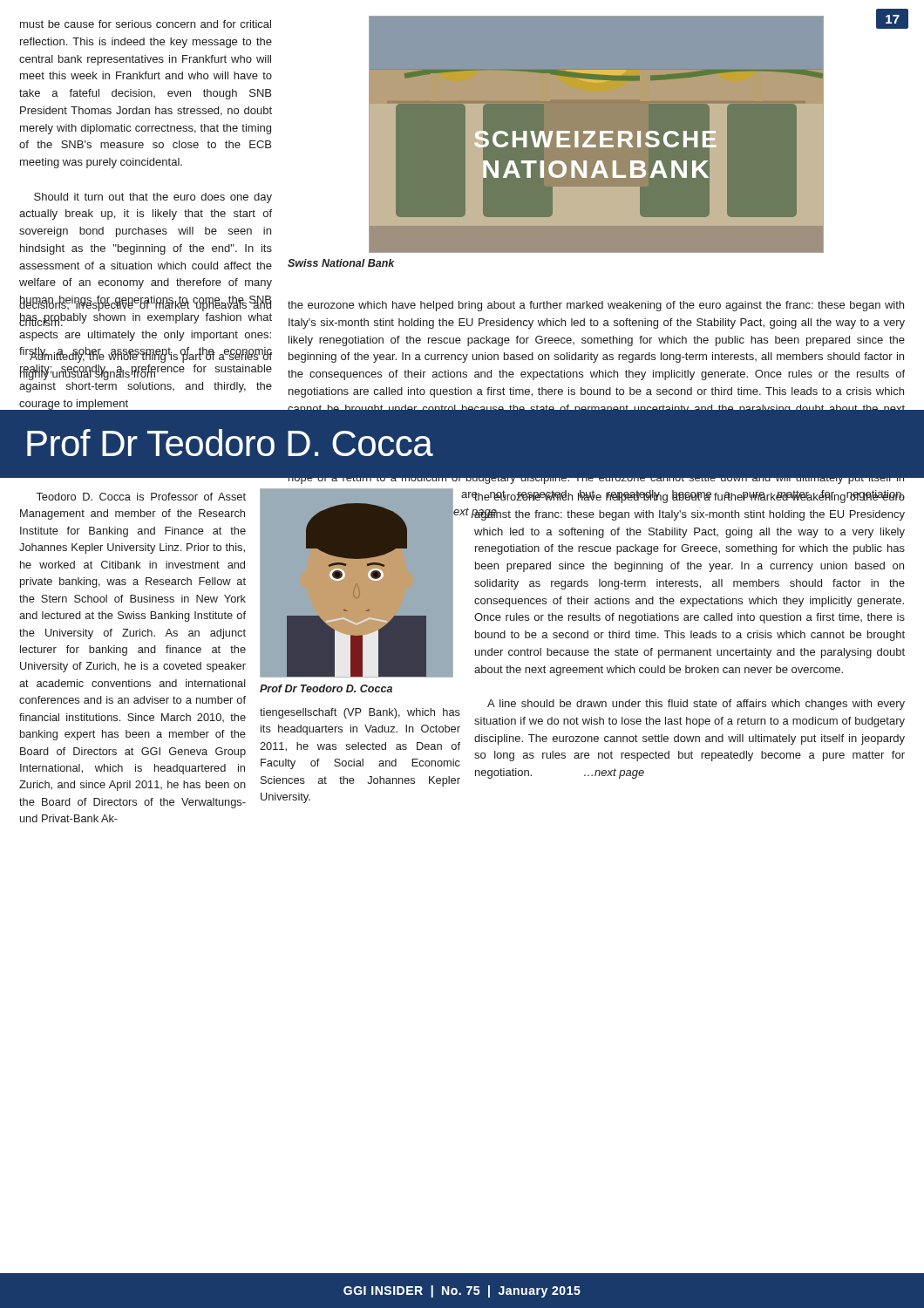Locate the block of text that opens with "tiengesellschaft (VP Bank),"
This screenshot has height=1308, width=924.
click(360, 754)
